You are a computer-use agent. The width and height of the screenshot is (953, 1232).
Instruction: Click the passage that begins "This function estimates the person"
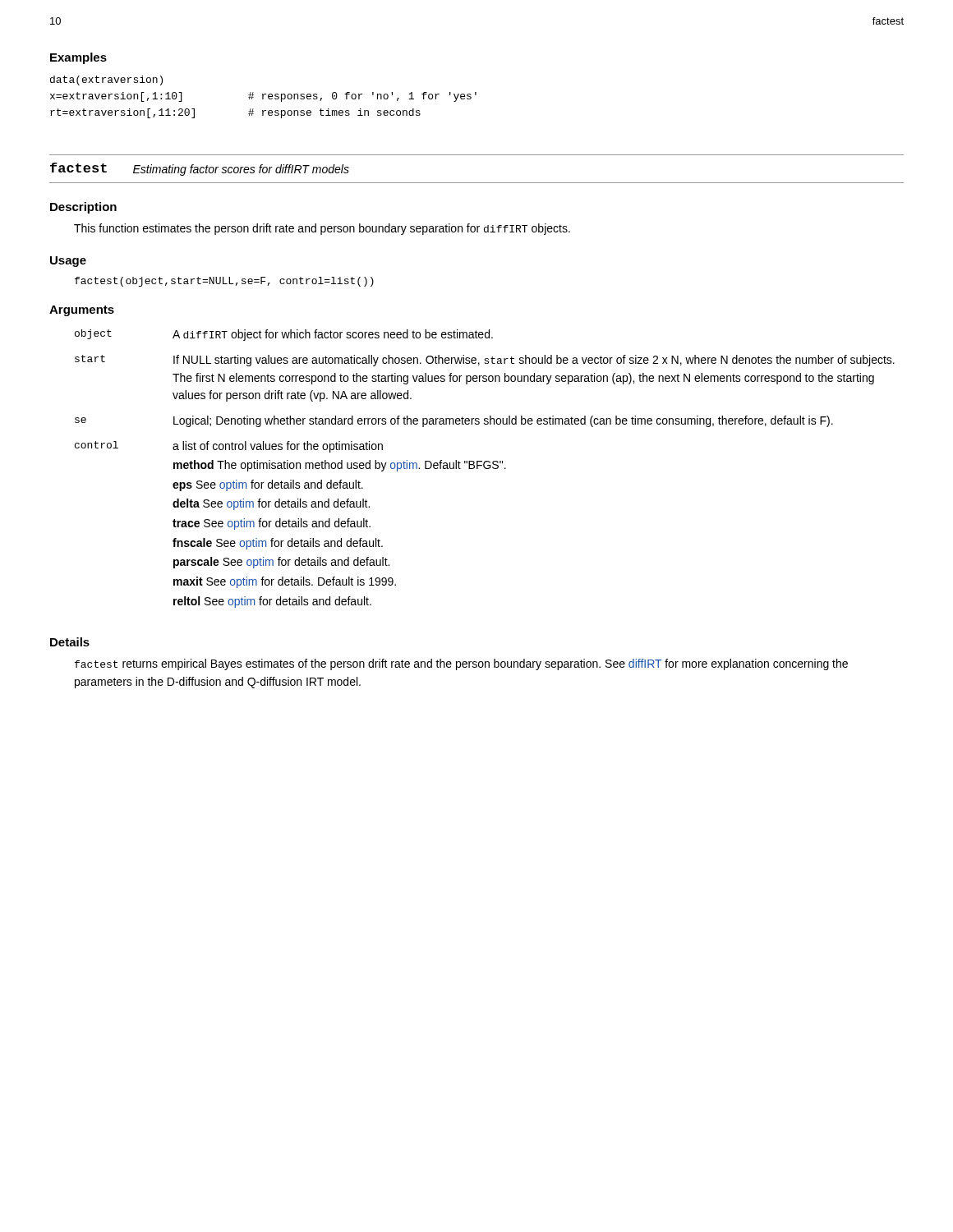click(x=322, y=229)
